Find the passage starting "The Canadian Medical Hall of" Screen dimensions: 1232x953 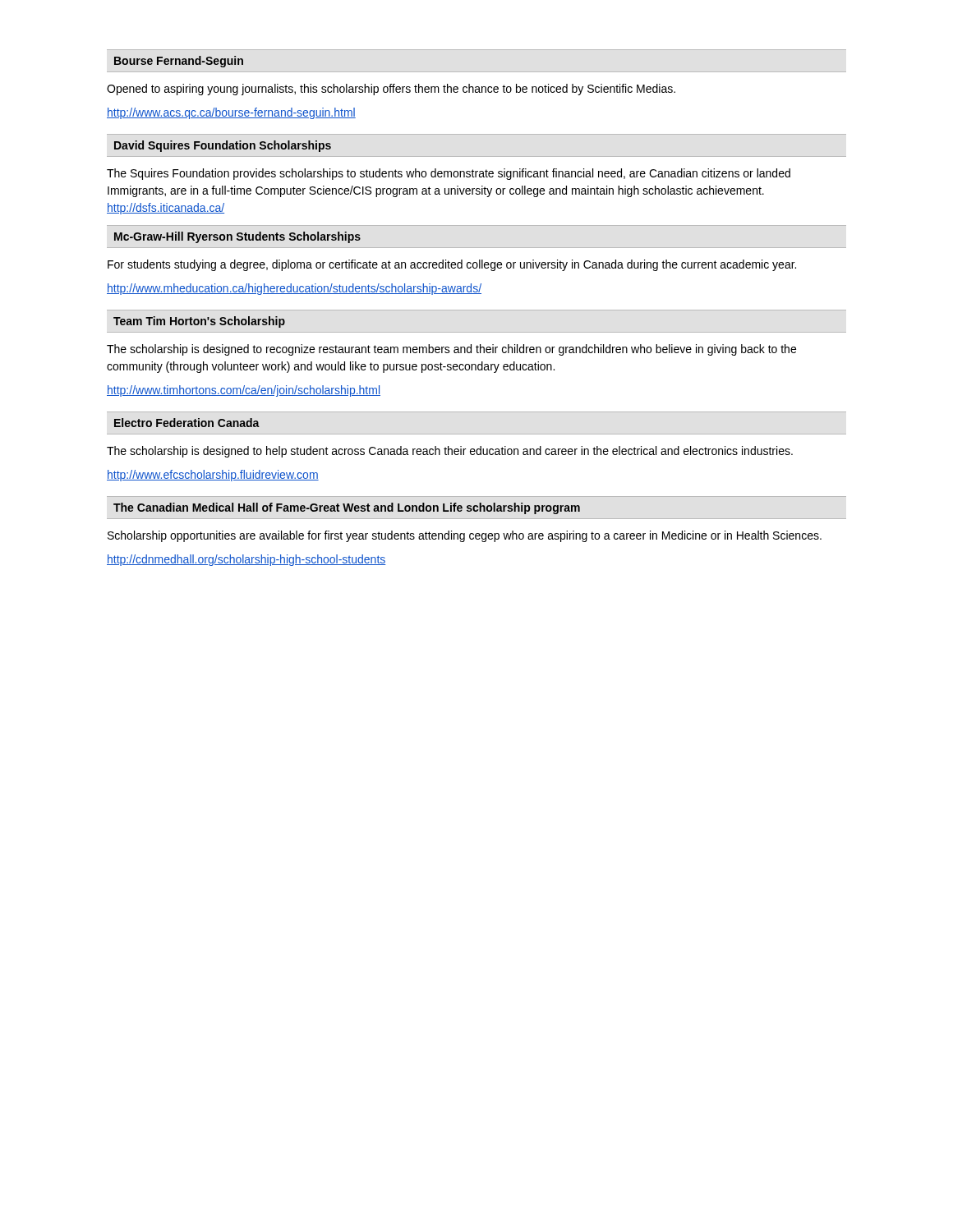(347, 508)
